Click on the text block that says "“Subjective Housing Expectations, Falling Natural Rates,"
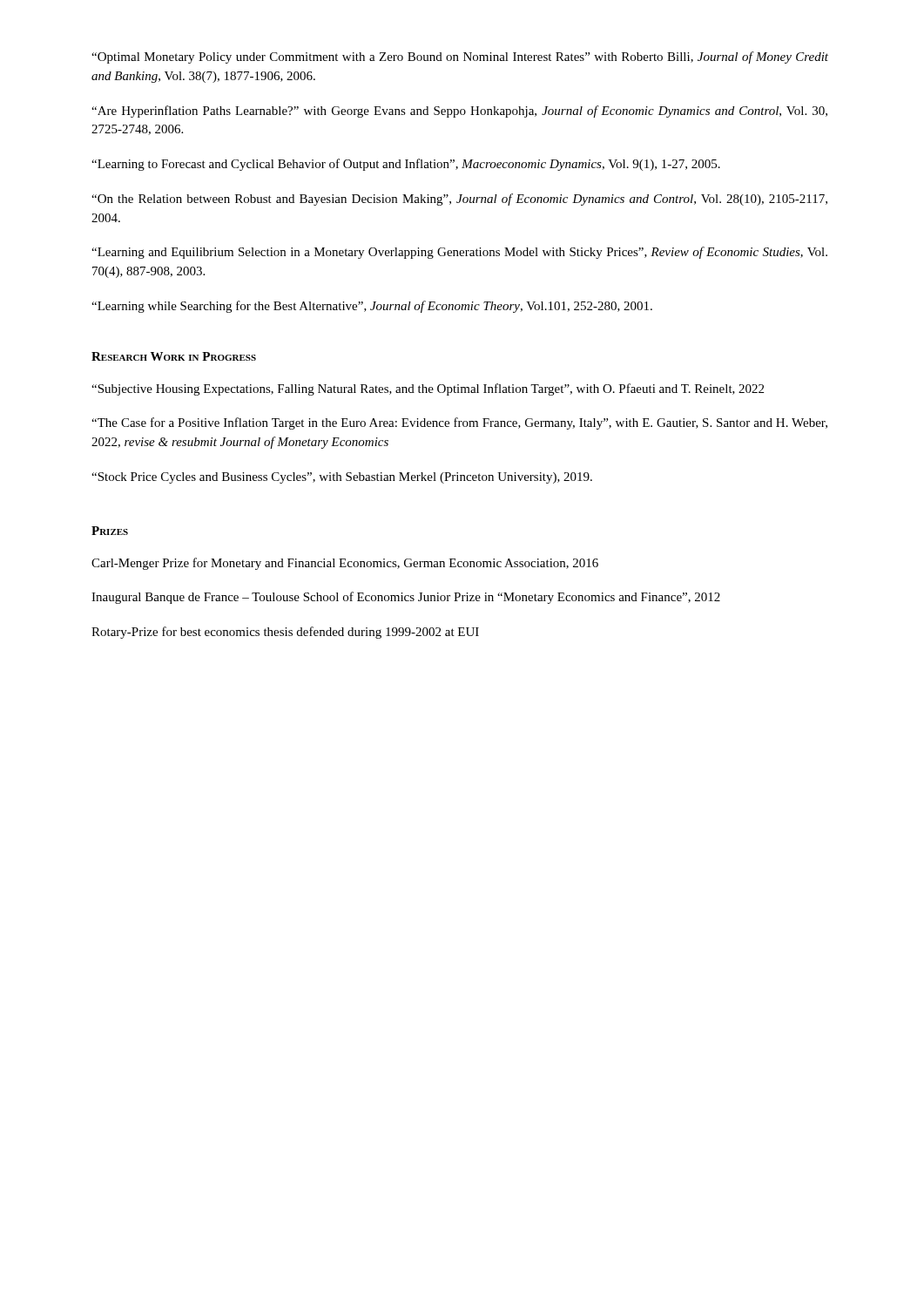The height and width of the screenshot is (1307, 924). pos(428,388)
